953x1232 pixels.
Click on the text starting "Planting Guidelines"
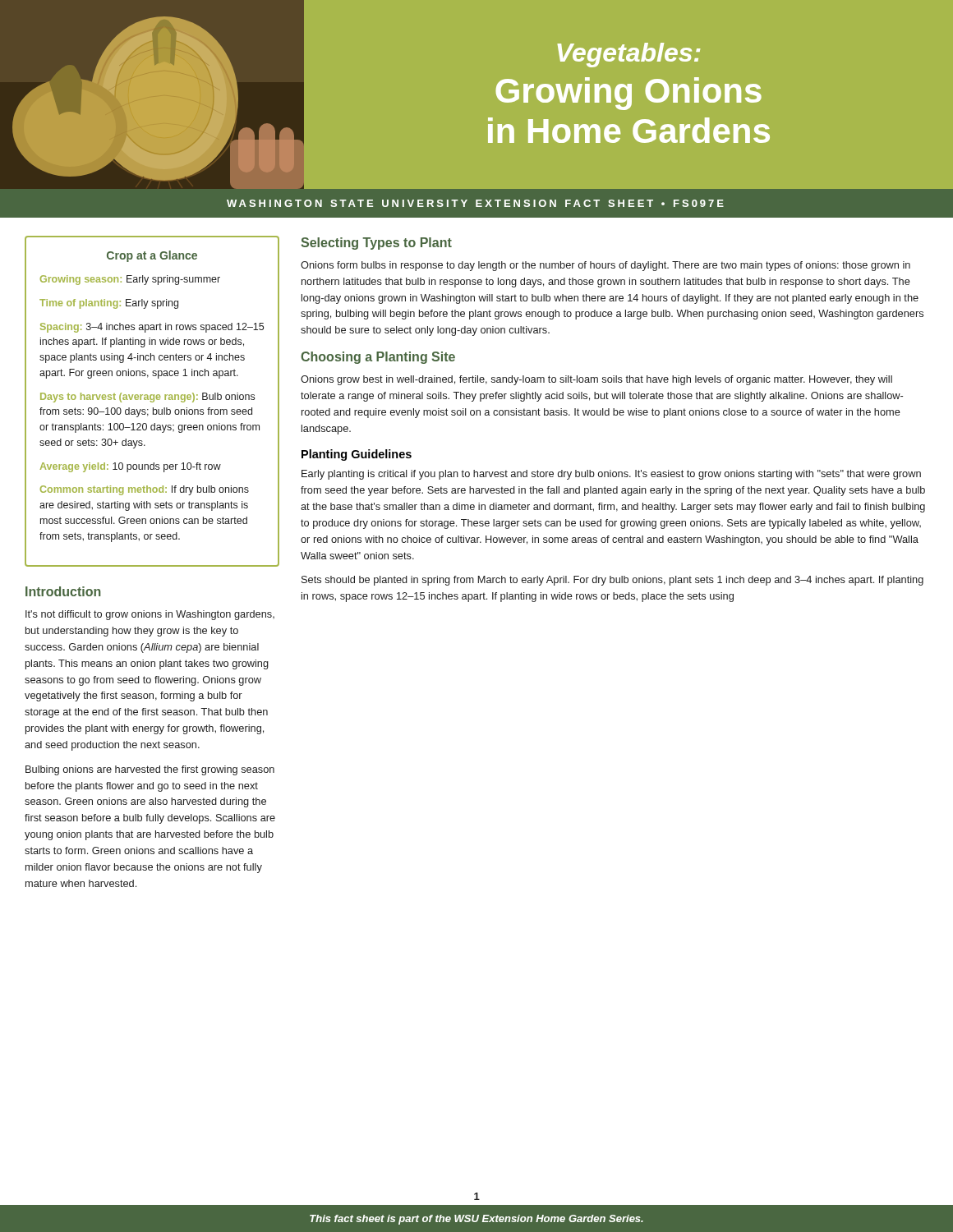click(356, 455)
